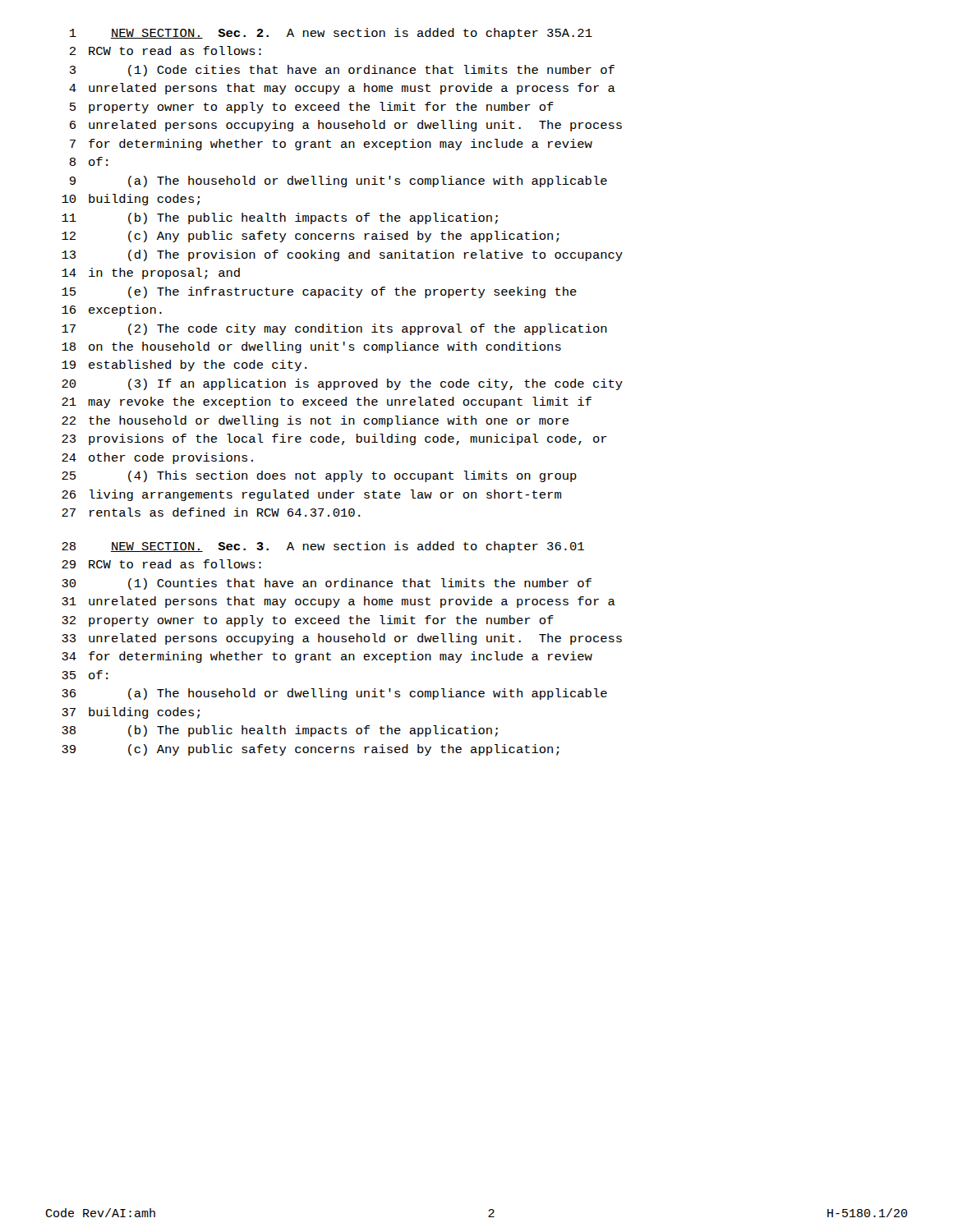The image size is (953, 1232).
Task: Point to the block beginning "34 for determining"
Action: click(476, 658)
